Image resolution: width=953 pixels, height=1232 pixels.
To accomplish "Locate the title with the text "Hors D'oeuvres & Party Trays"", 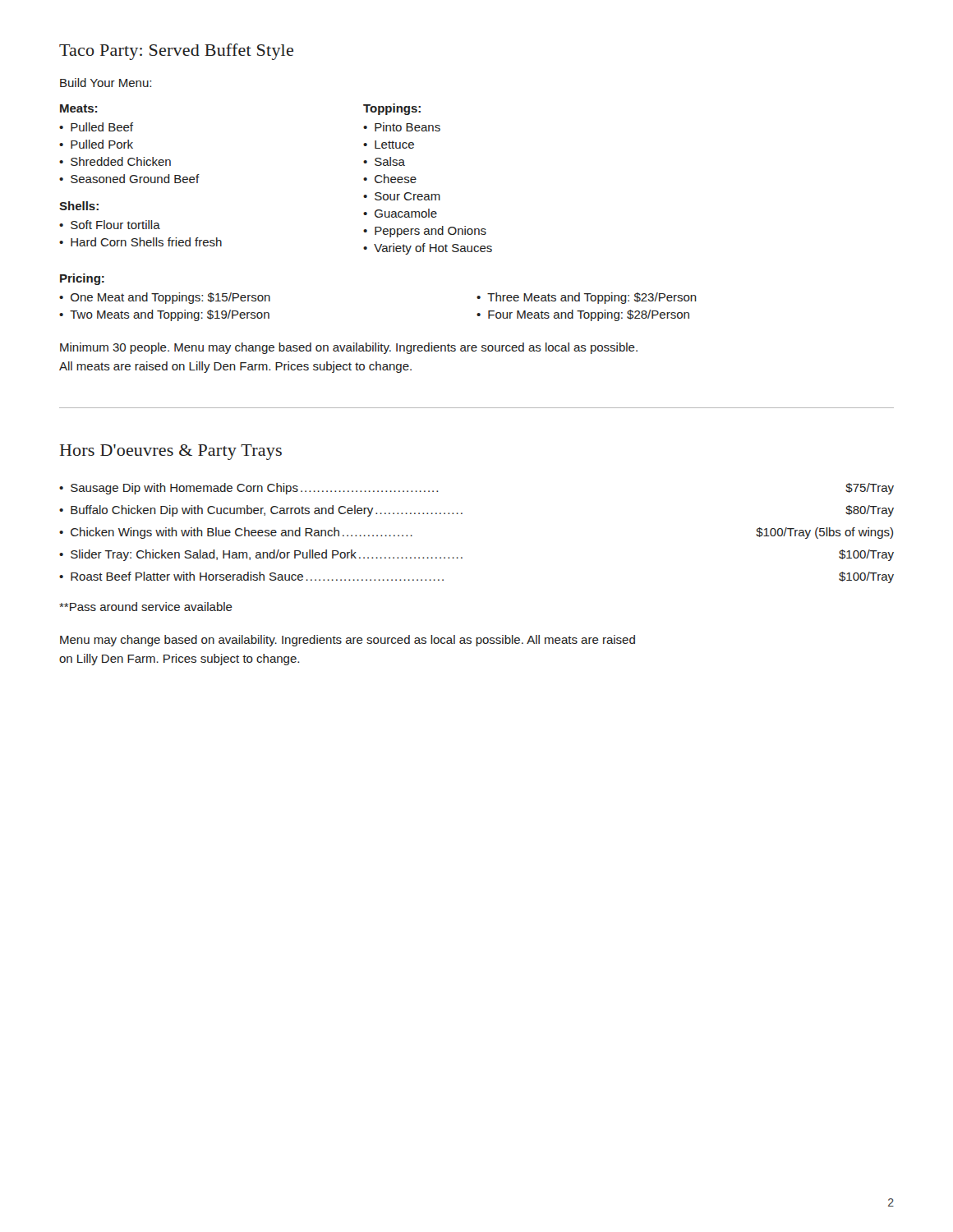I will click(x=171, y=452).
